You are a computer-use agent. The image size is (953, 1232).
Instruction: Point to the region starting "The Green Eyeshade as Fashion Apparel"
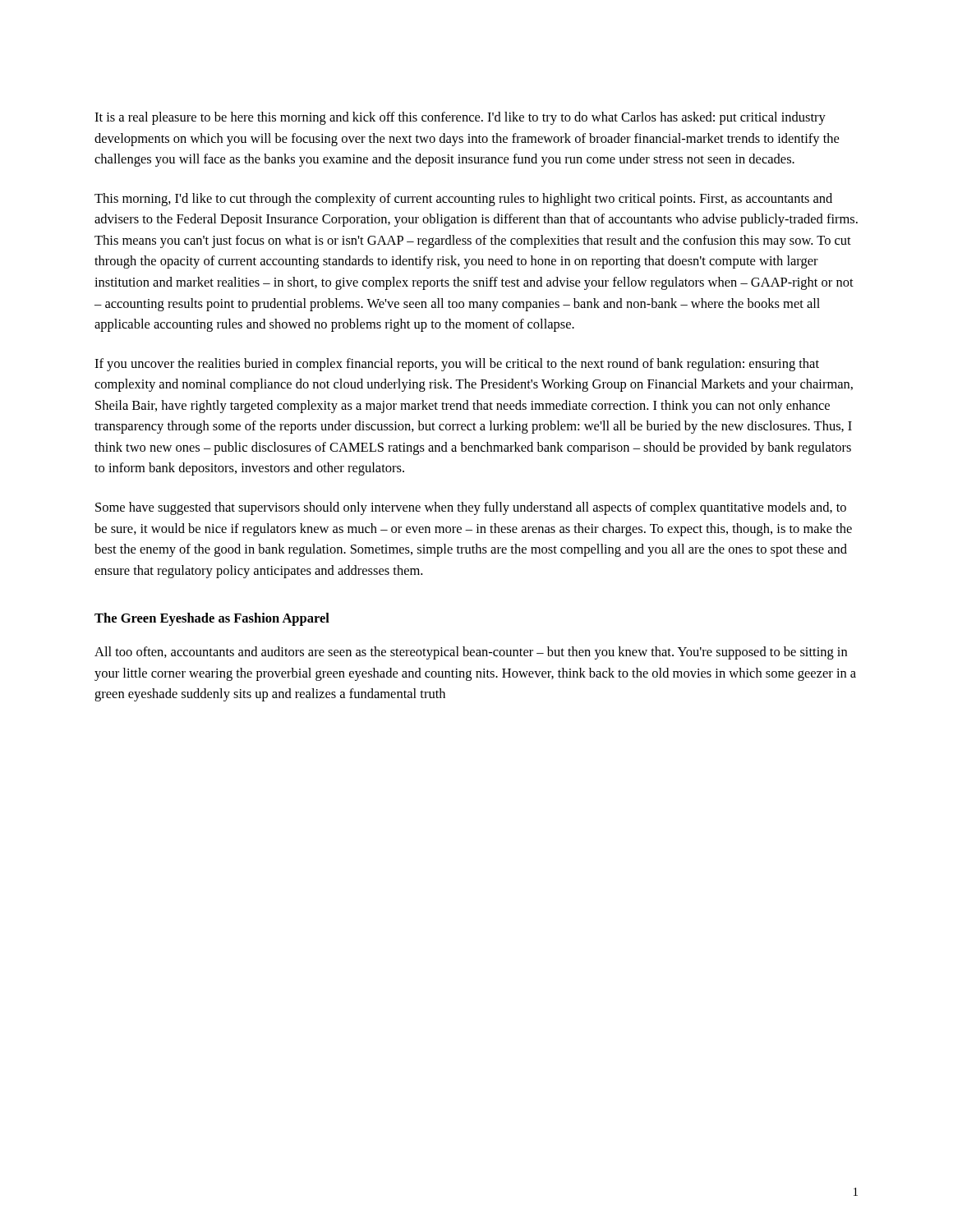pyautogui.click(x=212, y=618)
